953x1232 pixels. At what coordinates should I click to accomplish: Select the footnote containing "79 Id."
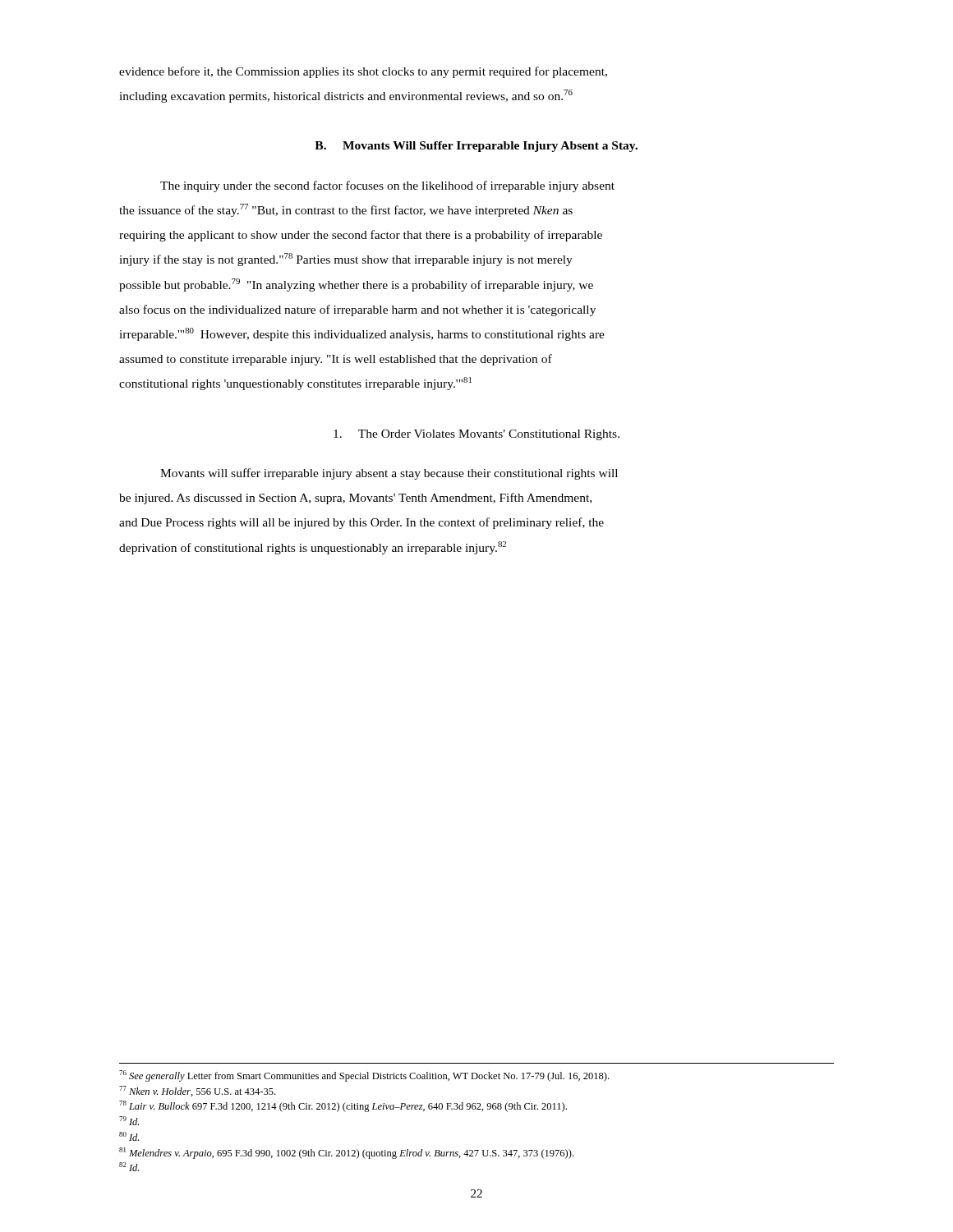tap(129, 1121)
